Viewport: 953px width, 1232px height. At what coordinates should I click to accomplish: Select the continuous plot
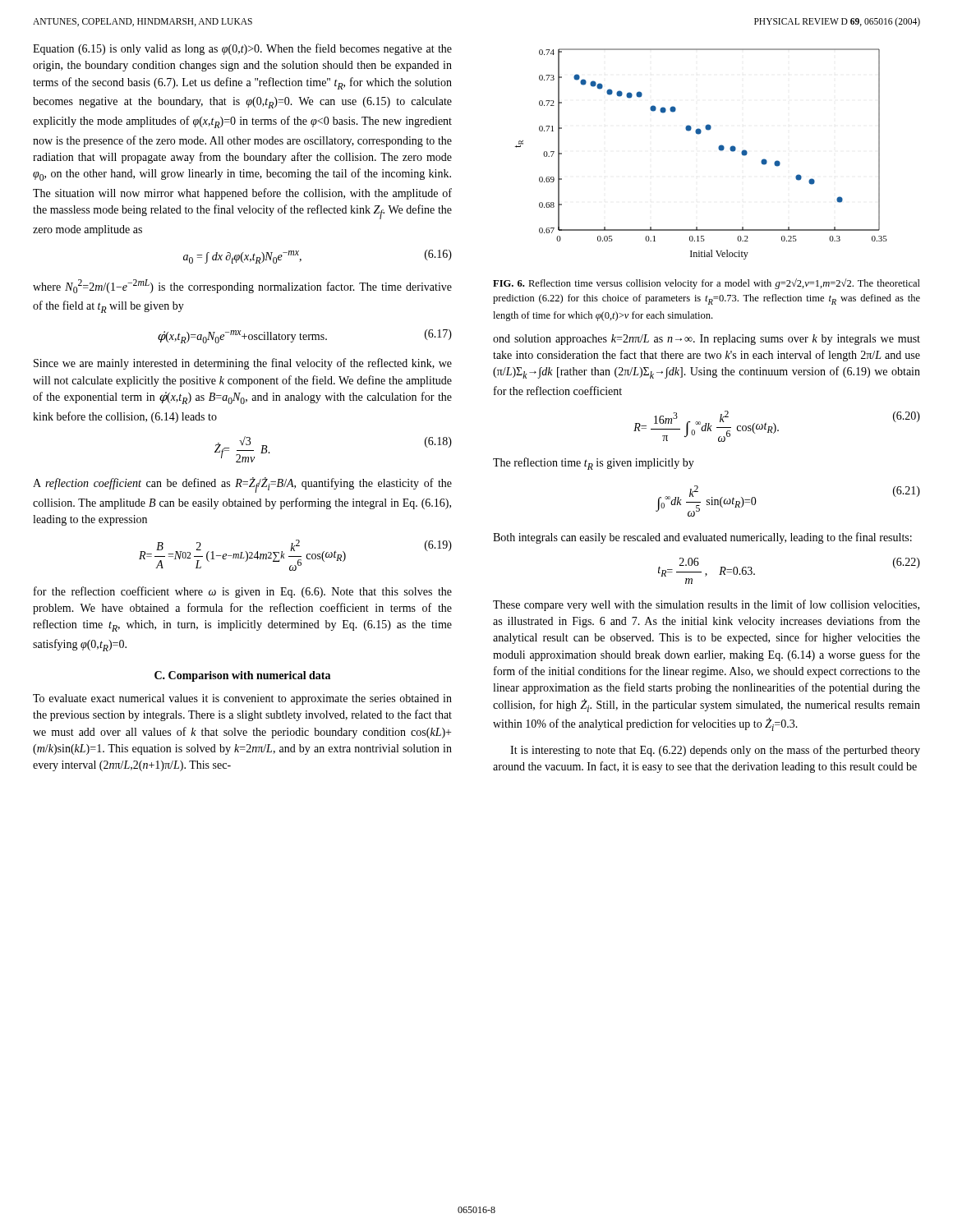pyautogui.click(x=707, y=156)
